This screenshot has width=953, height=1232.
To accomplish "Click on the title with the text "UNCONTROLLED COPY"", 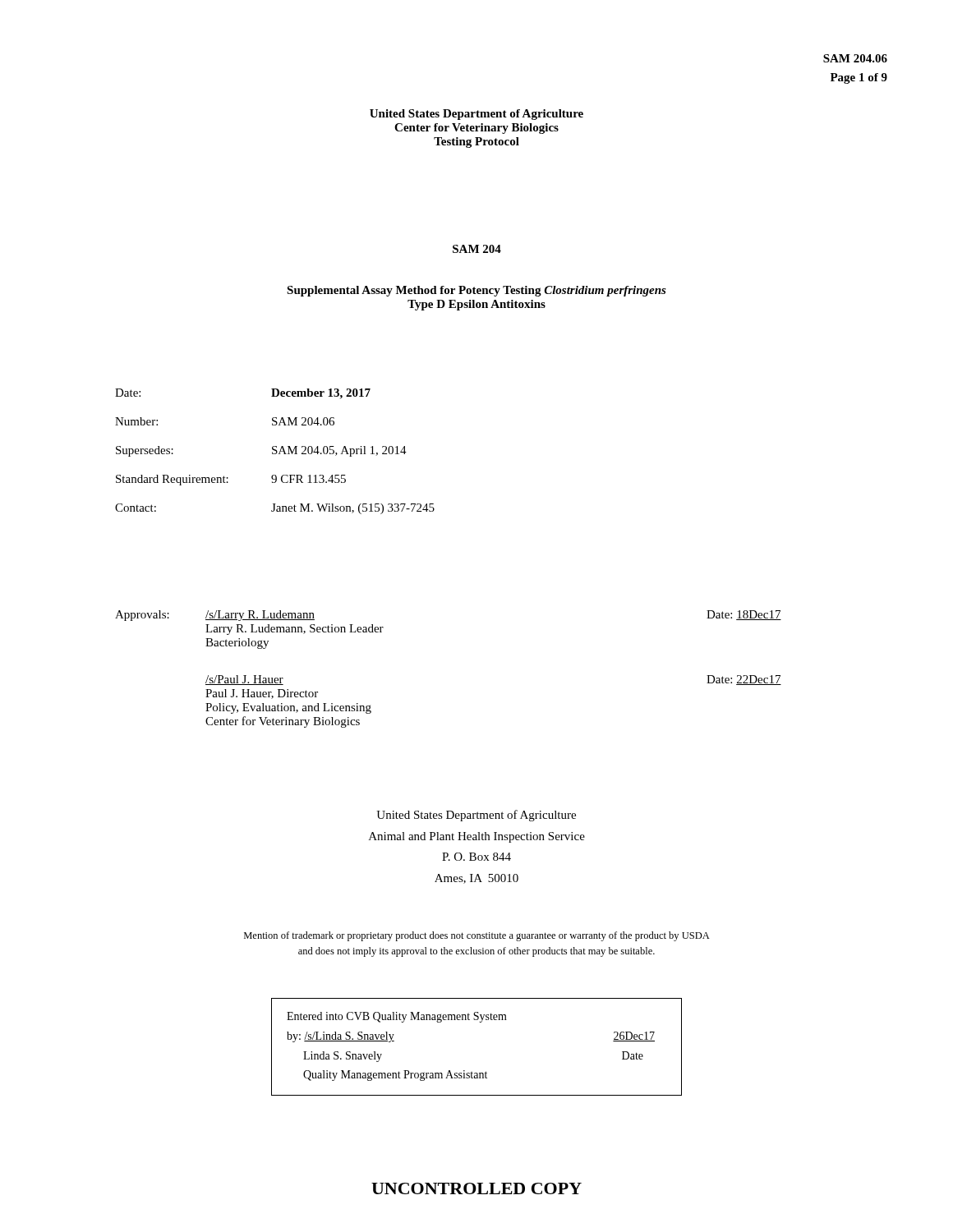I will [476, 1188].
